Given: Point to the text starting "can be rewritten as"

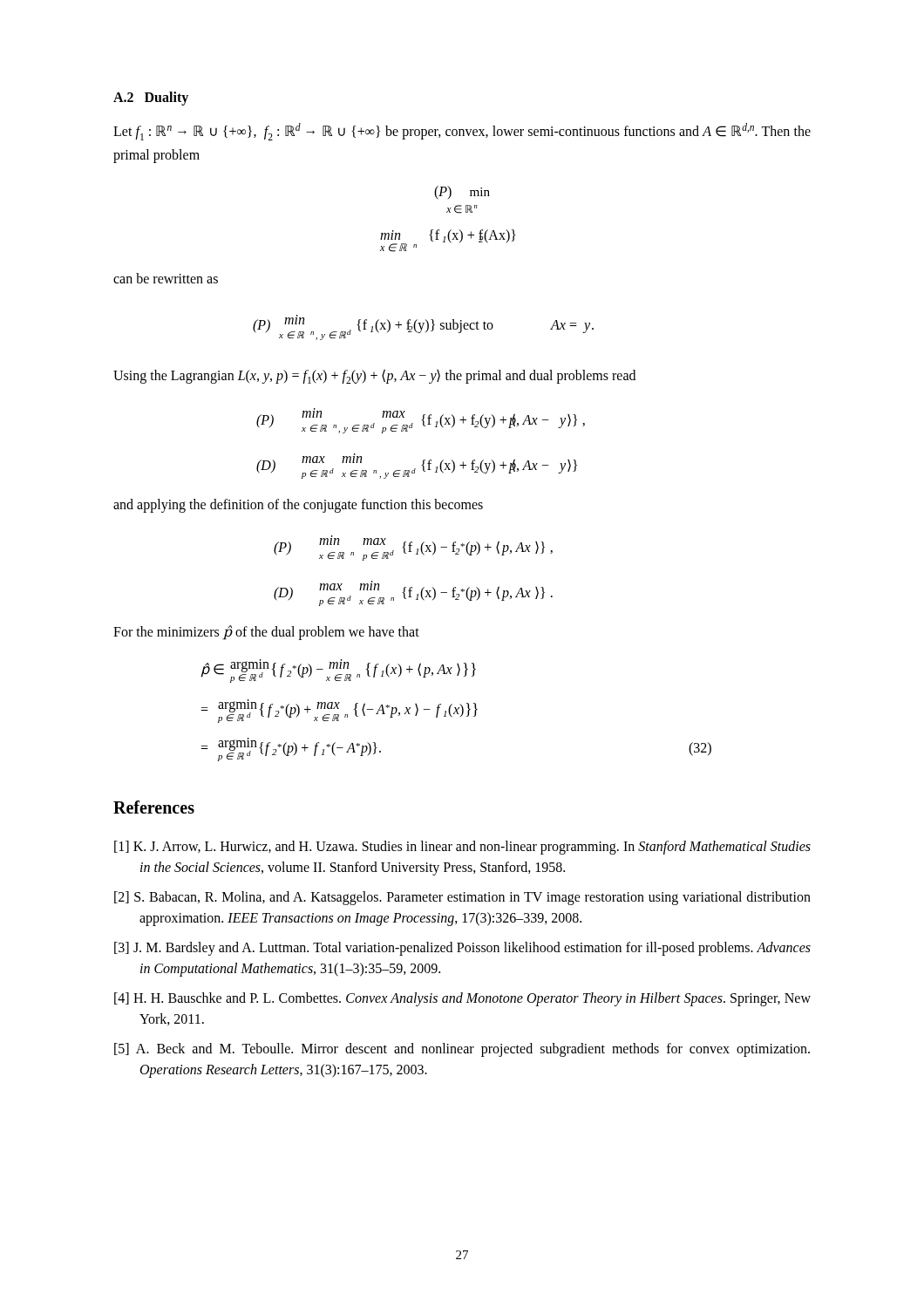Looking at the screenshot, I should tap(166, 278).
